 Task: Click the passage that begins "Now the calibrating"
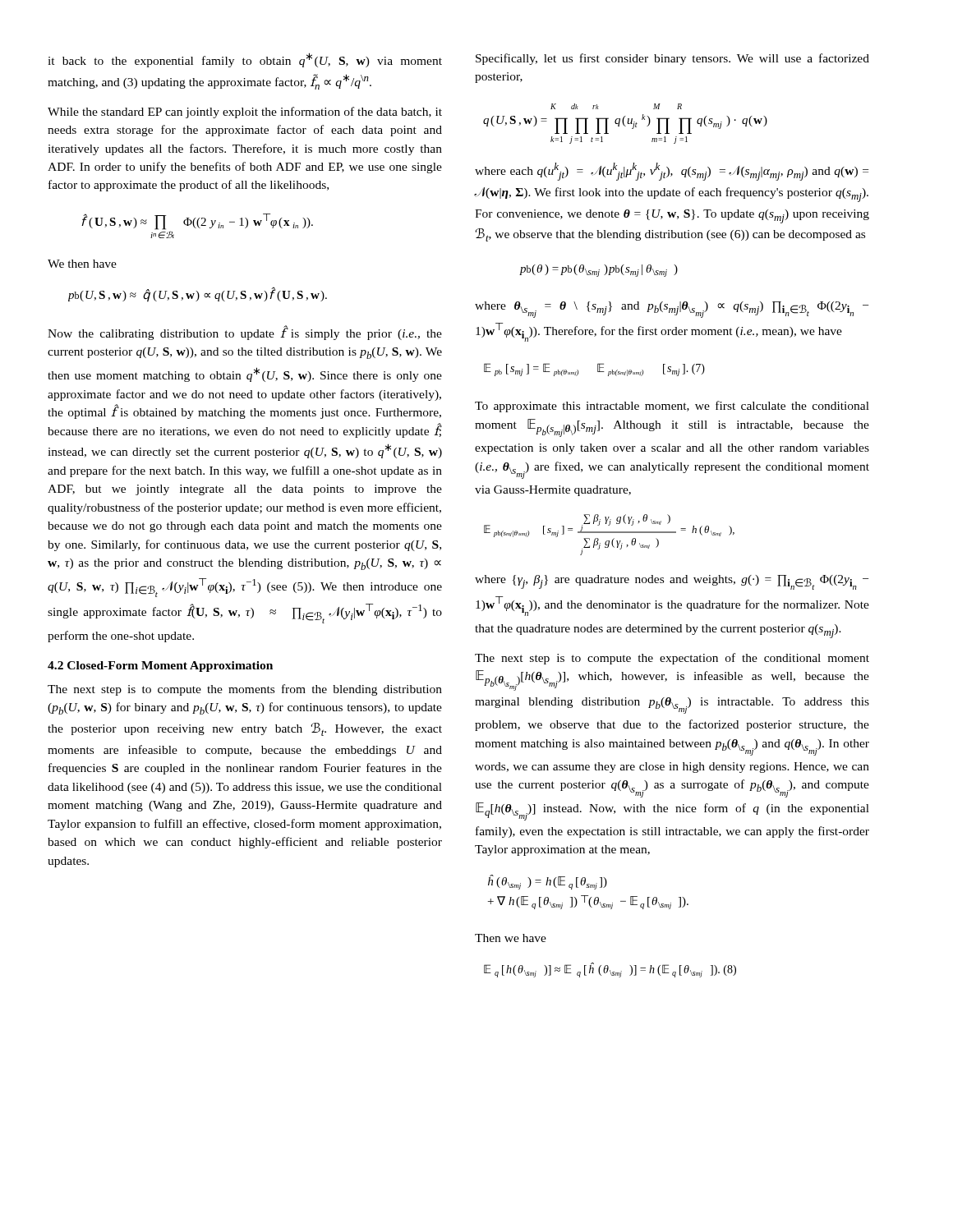point(245,485)
